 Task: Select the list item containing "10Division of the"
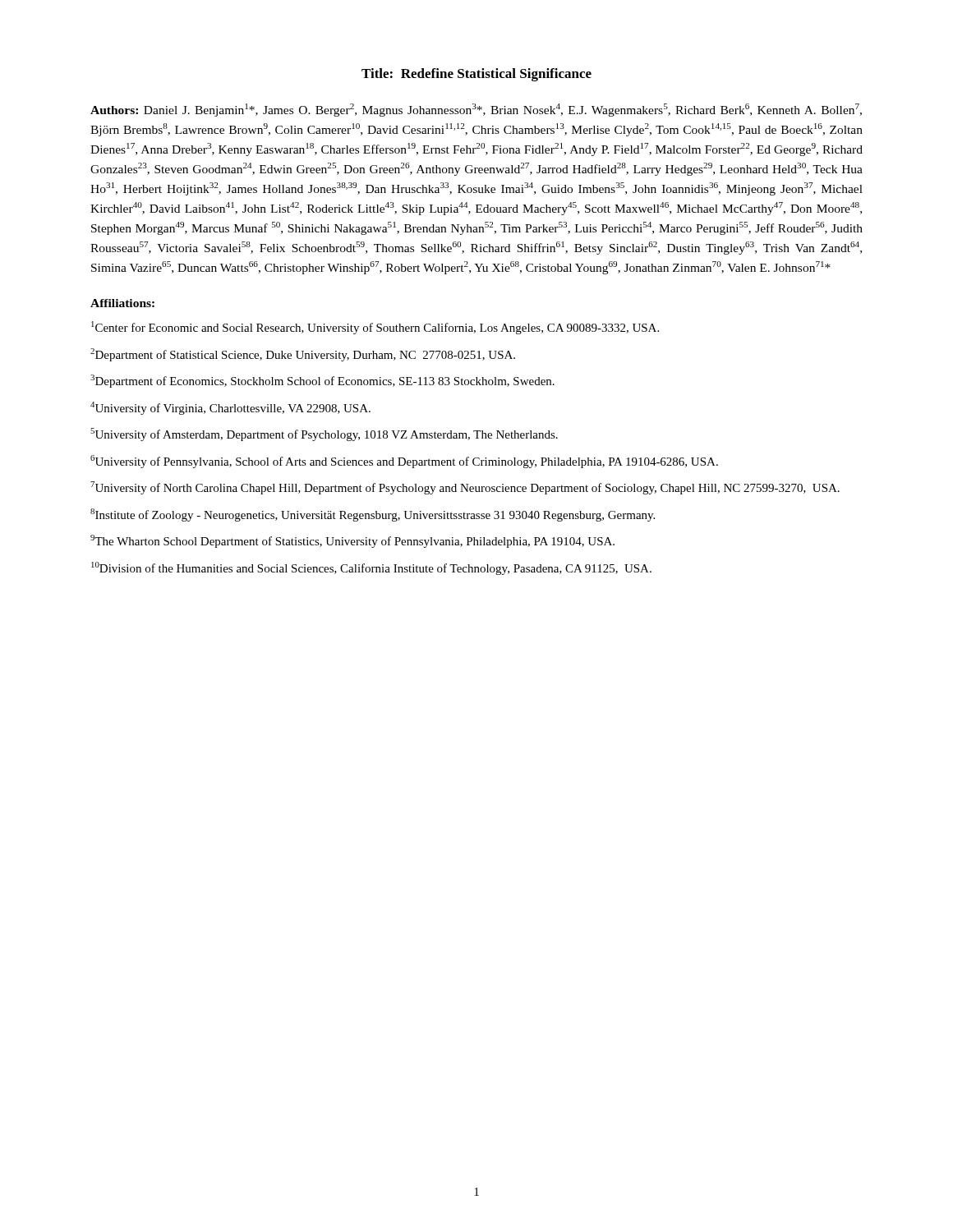[x=371, y=567]
